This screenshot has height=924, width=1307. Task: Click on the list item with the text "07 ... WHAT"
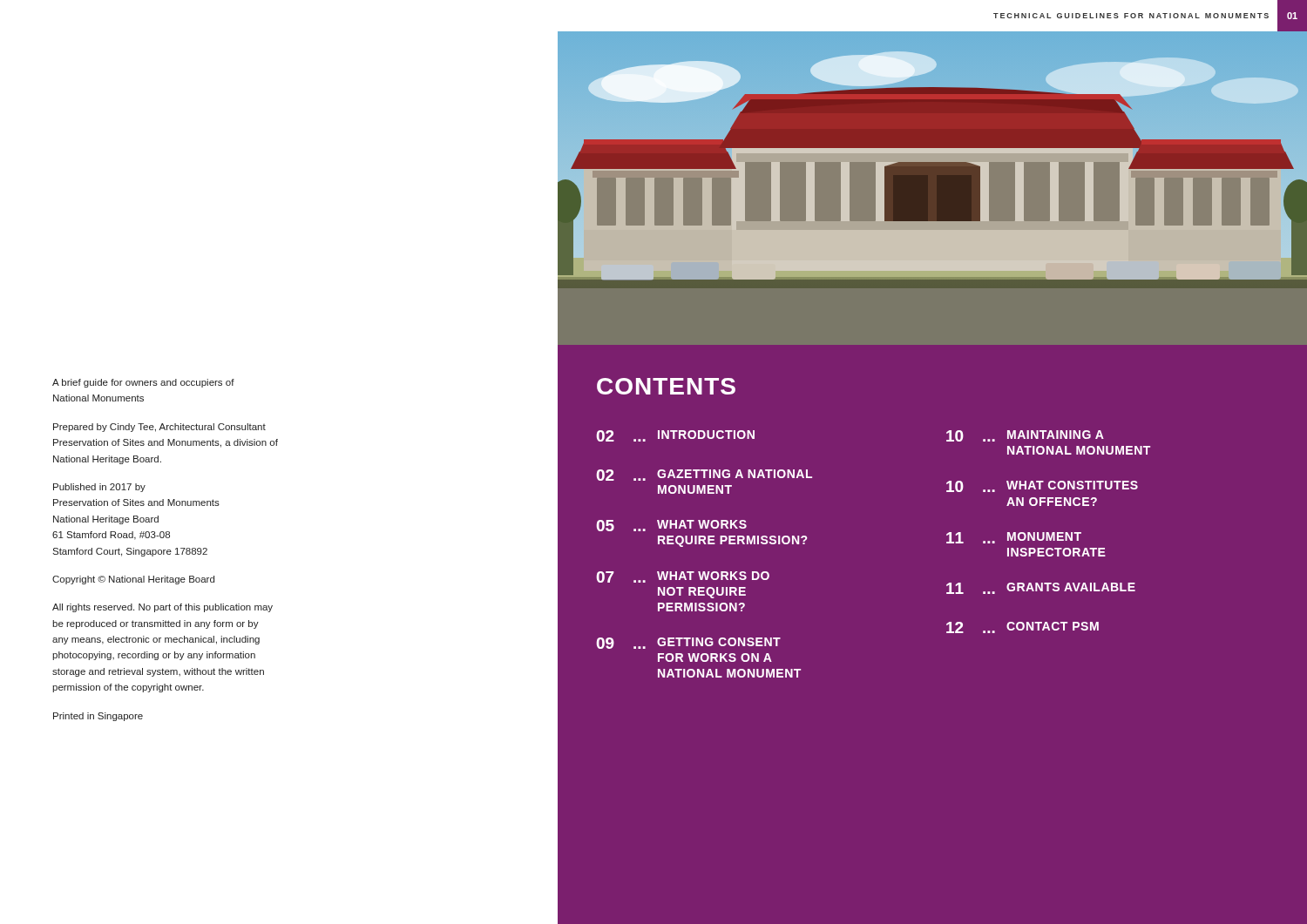point(683,591)
